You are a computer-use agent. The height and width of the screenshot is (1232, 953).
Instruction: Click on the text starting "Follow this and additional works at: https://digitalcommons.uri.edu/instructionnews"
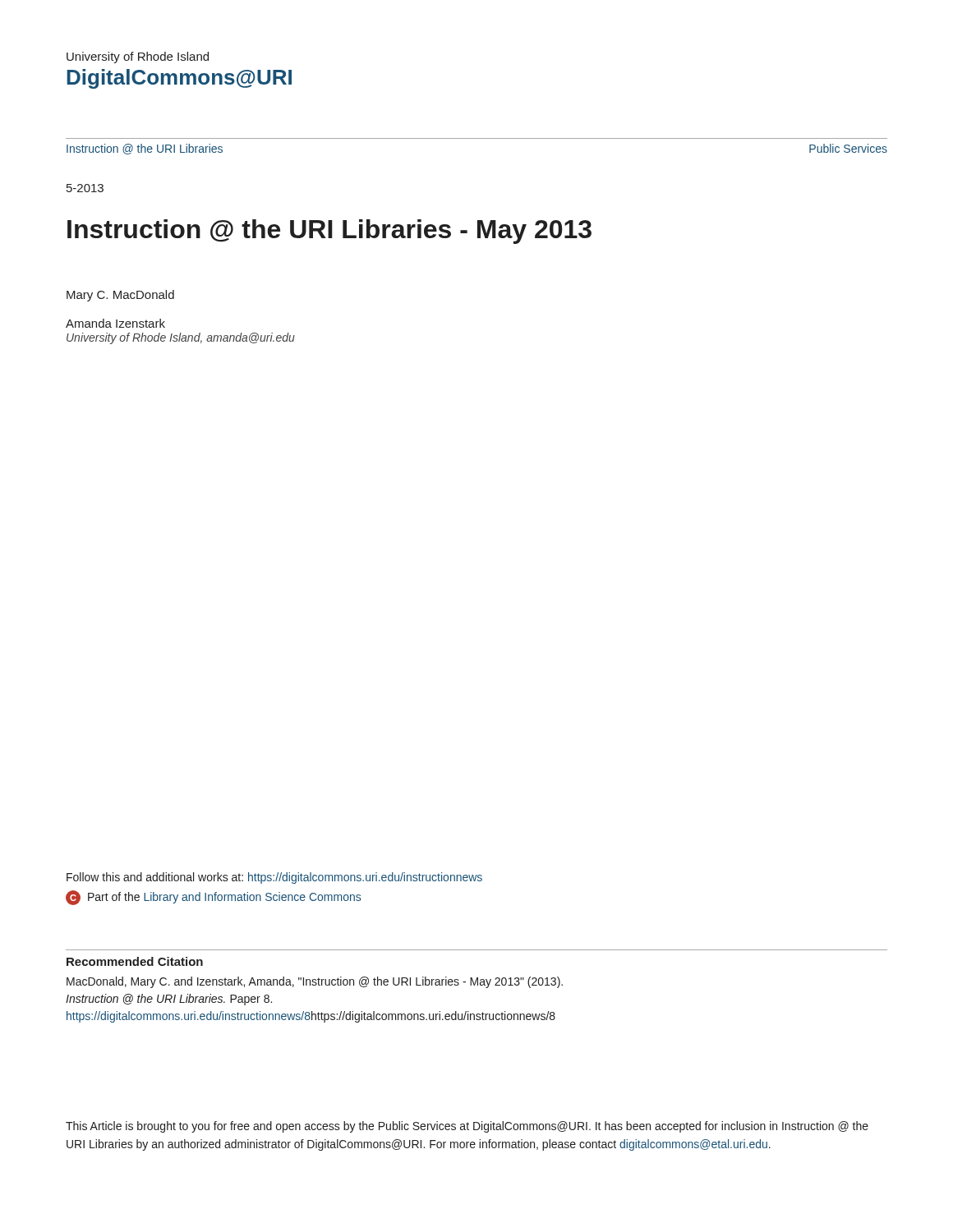[x=274, y=877]
